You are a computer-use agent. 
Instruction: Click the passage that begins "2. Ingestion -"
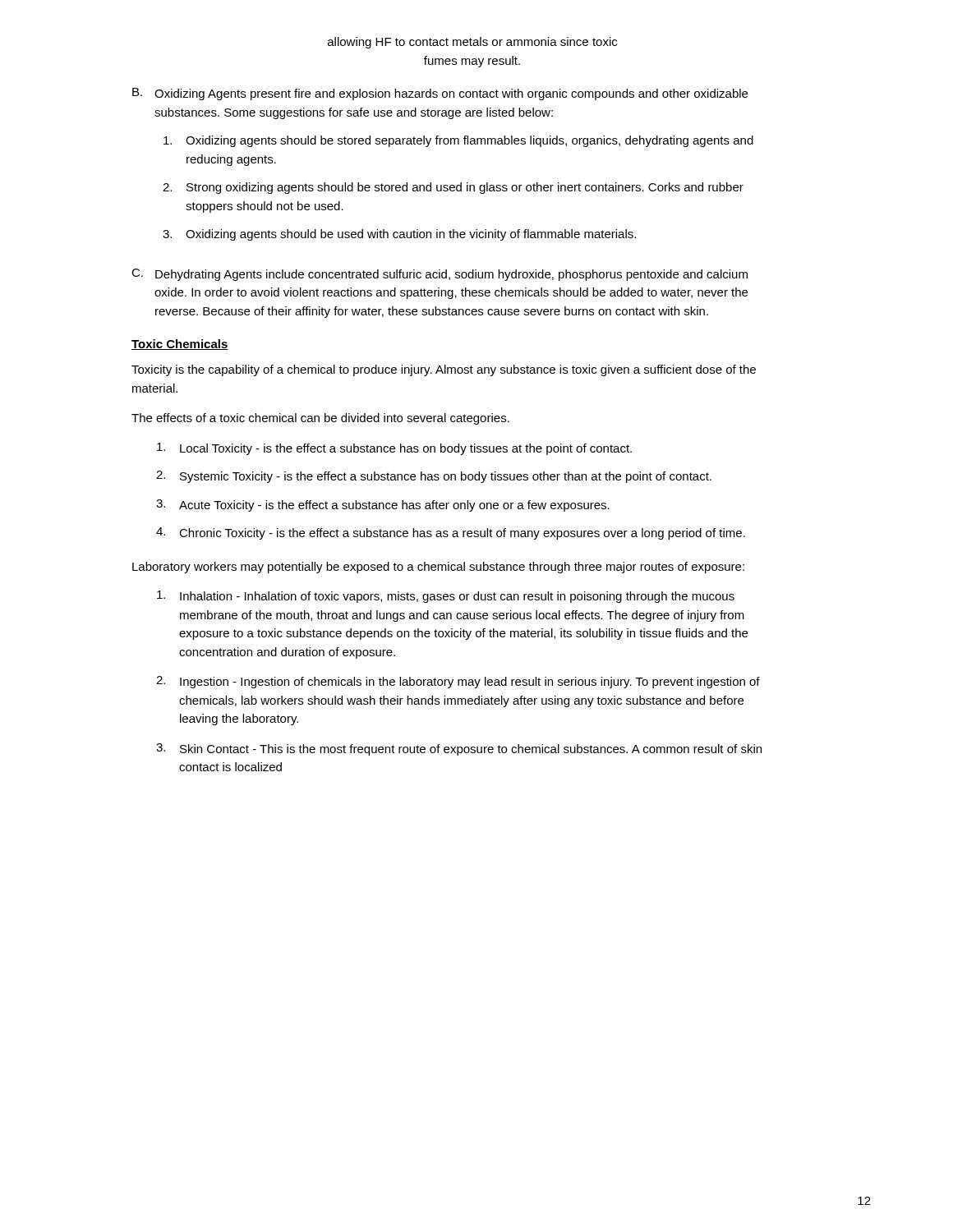tap(464, 700)
